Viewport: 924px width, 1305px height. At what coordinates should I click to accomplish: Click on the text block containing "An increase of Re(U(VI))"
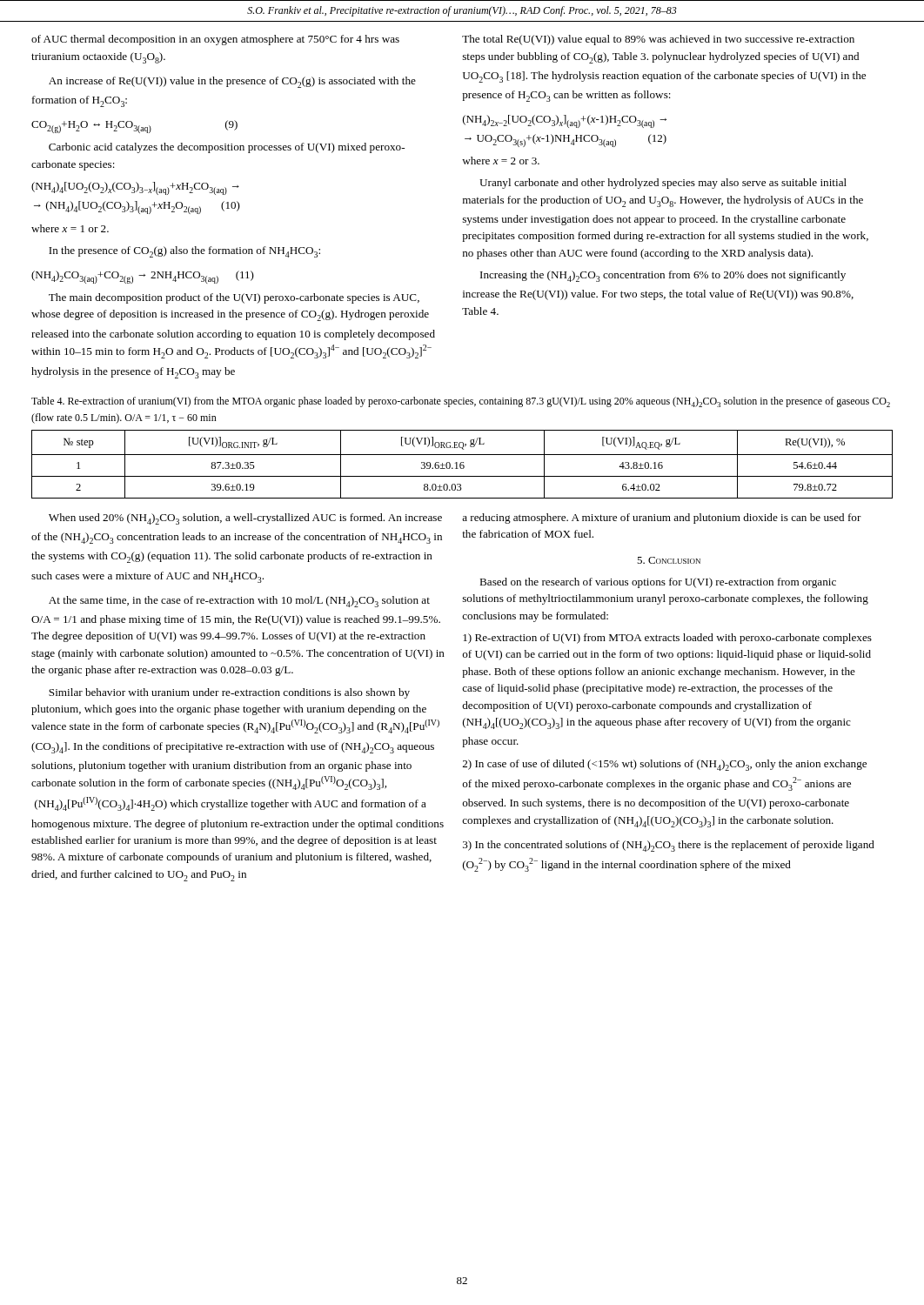(x=224, y=91)
